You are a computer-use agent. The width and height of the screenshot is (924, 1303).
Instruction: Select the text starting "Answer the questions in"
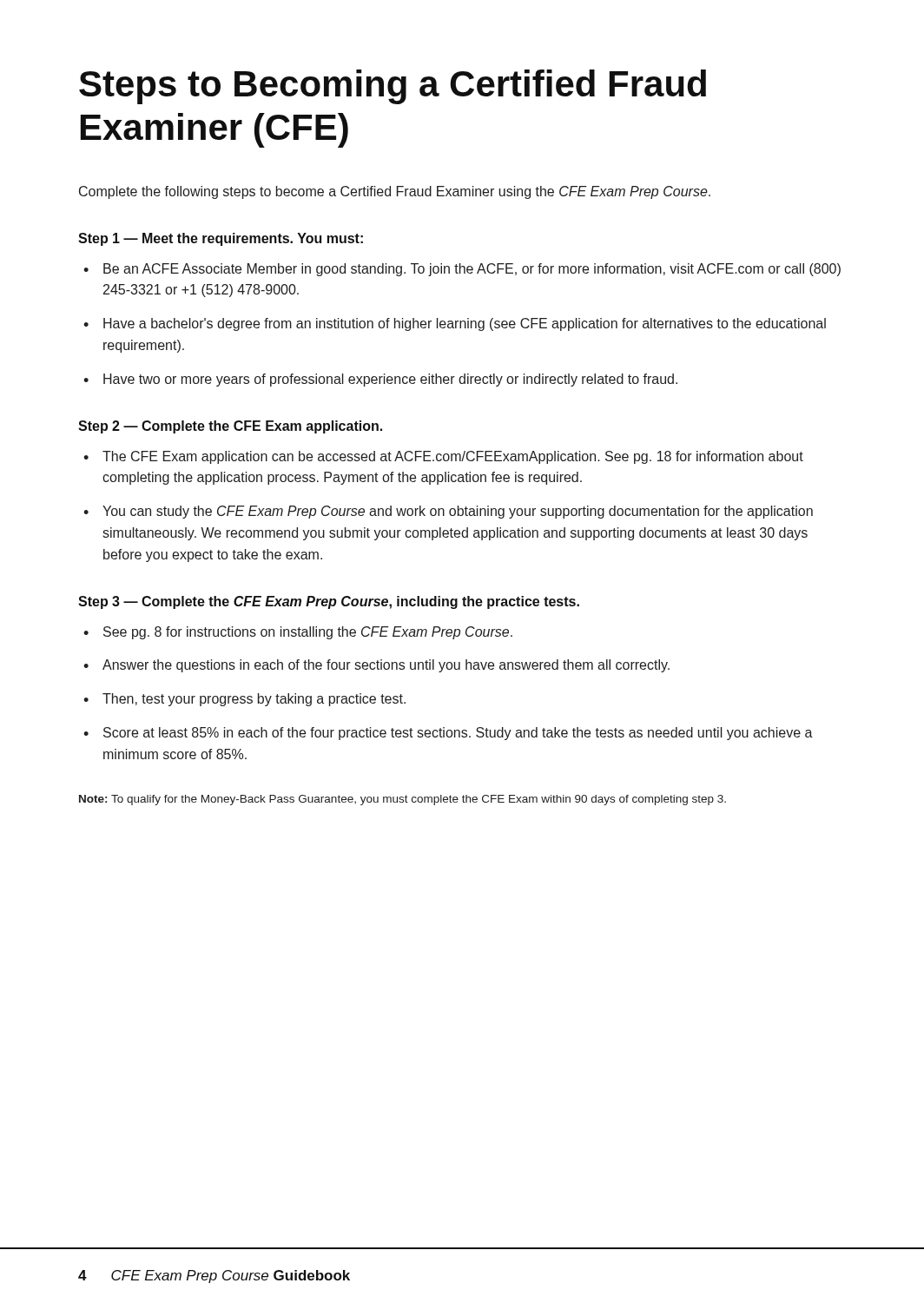pos(387,665)
